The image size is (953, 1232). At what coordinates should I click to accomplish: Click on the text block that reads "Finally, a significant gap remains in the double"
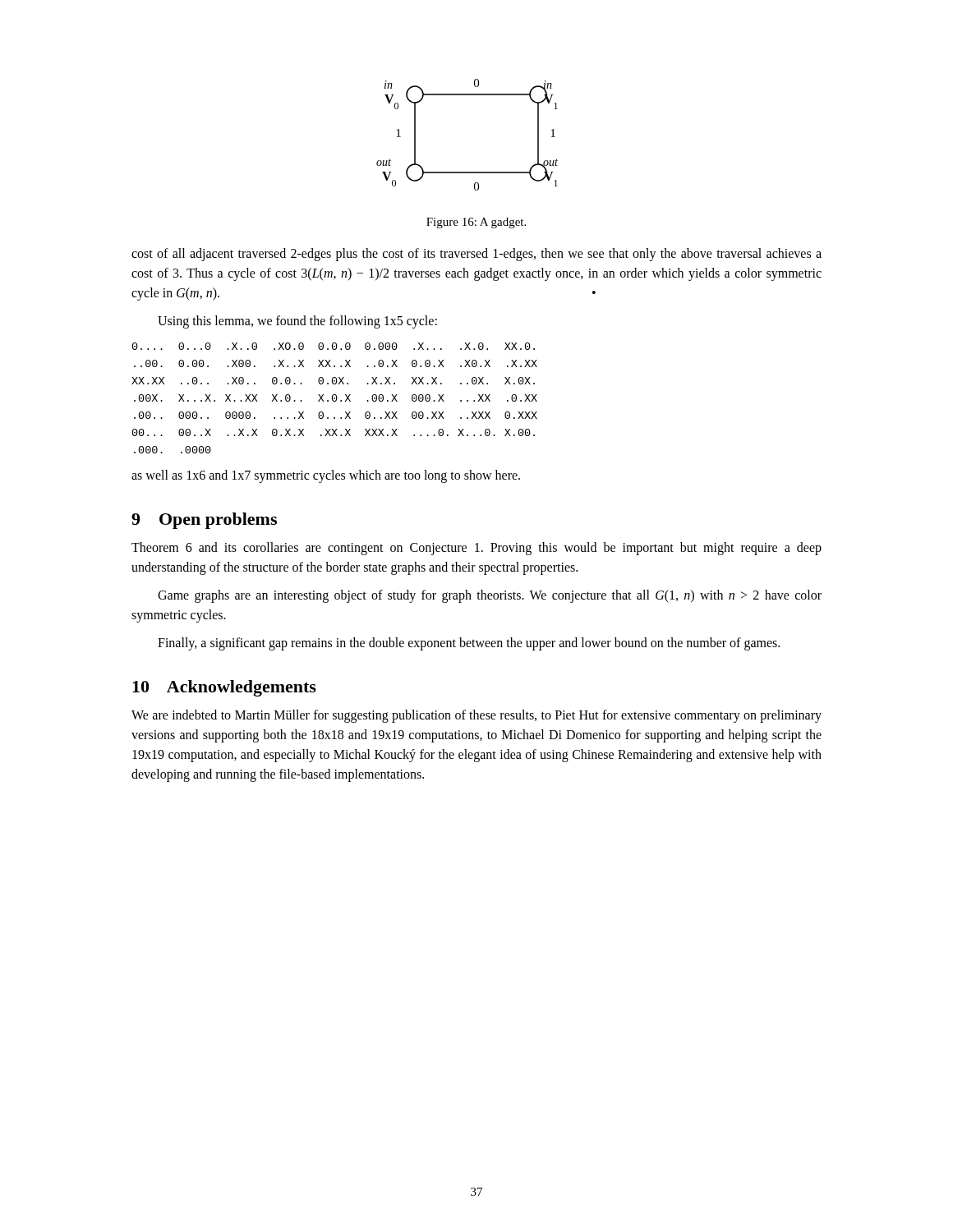469,643
